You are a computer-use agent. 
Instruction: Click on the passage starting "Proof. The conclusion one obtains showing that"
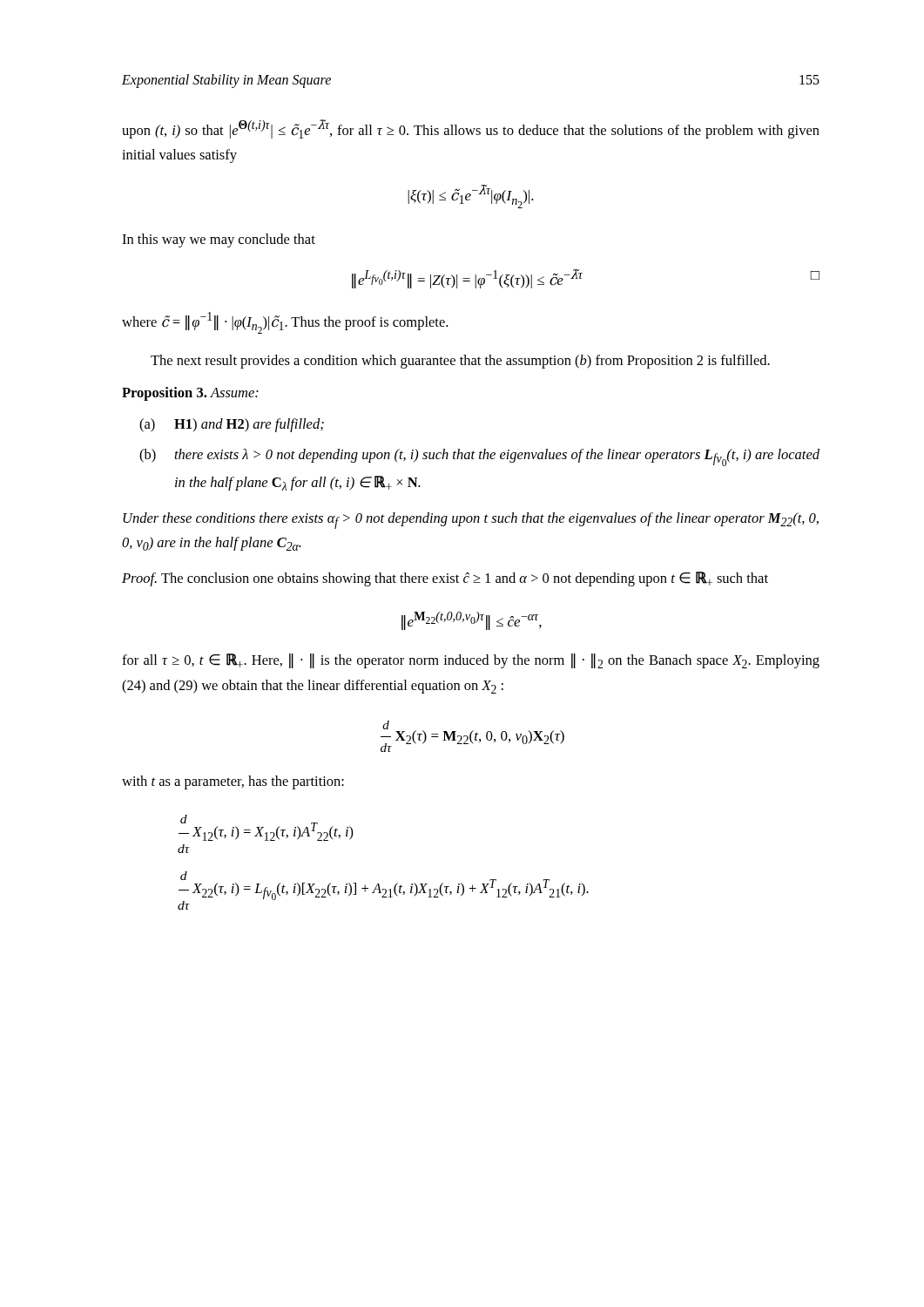471,580
